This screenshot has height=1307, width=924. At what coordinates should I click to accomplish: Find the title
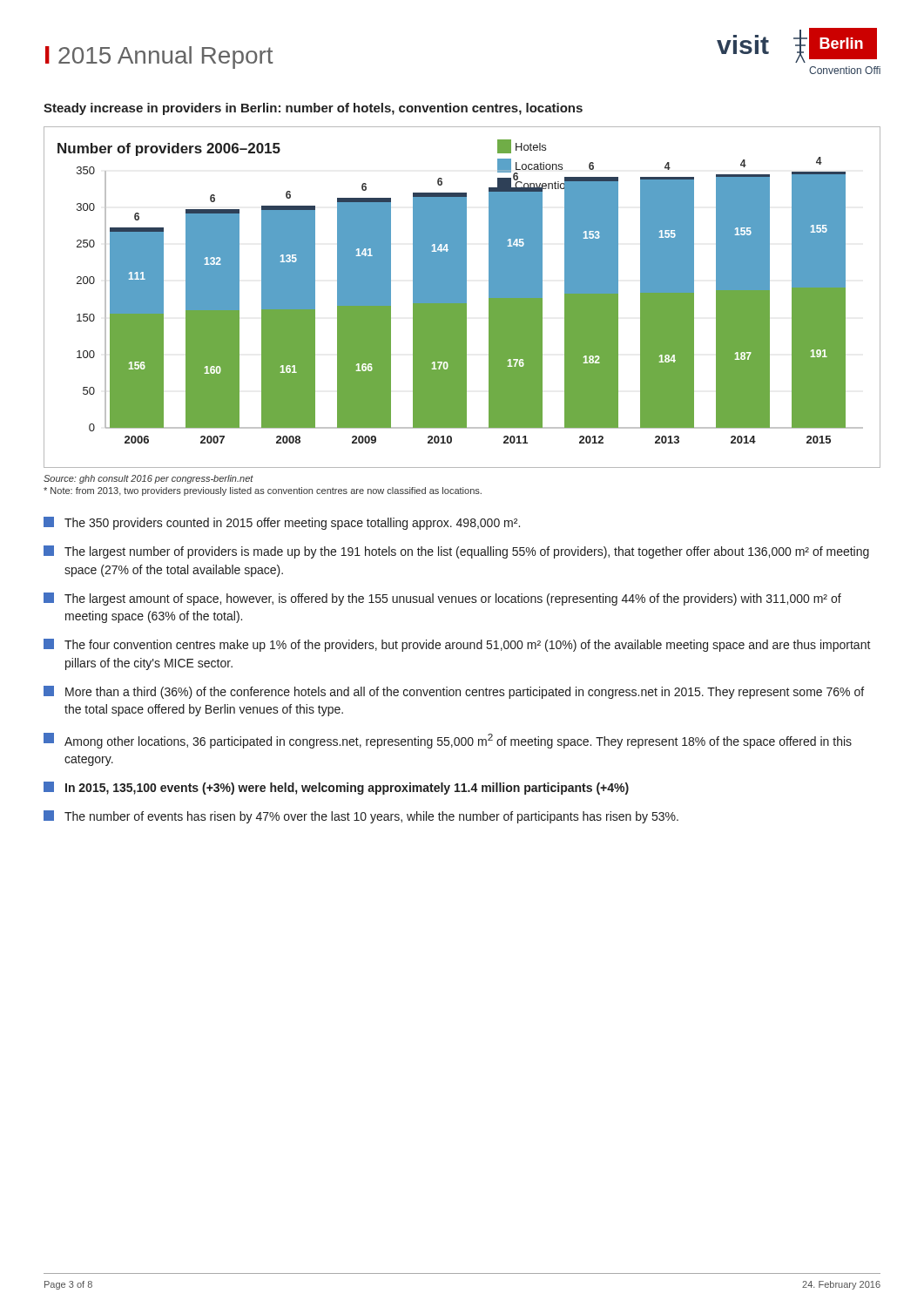[158, 55]
